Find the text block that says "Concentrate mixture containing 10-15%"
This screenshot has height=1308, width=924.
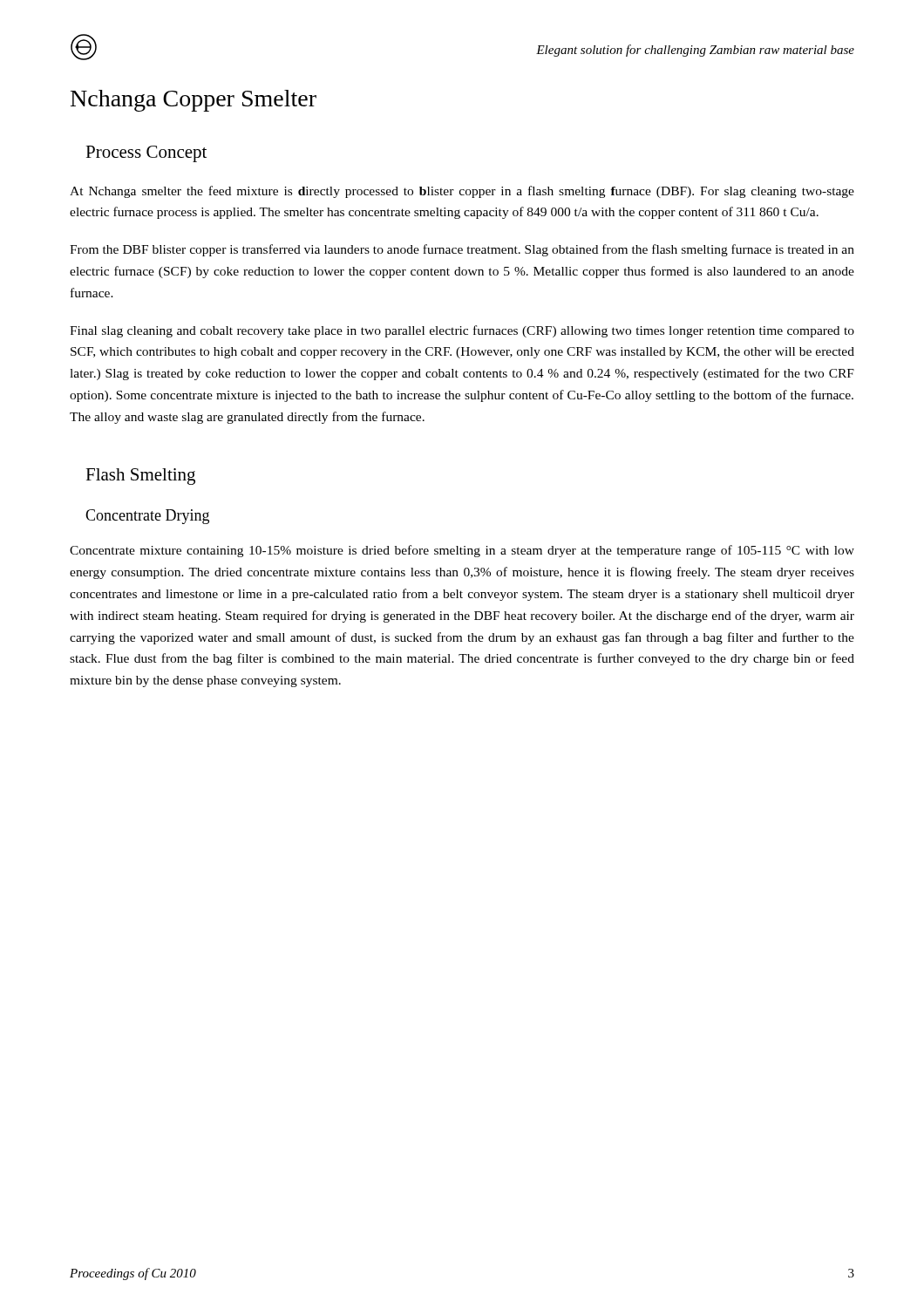[x=462, y=615]
